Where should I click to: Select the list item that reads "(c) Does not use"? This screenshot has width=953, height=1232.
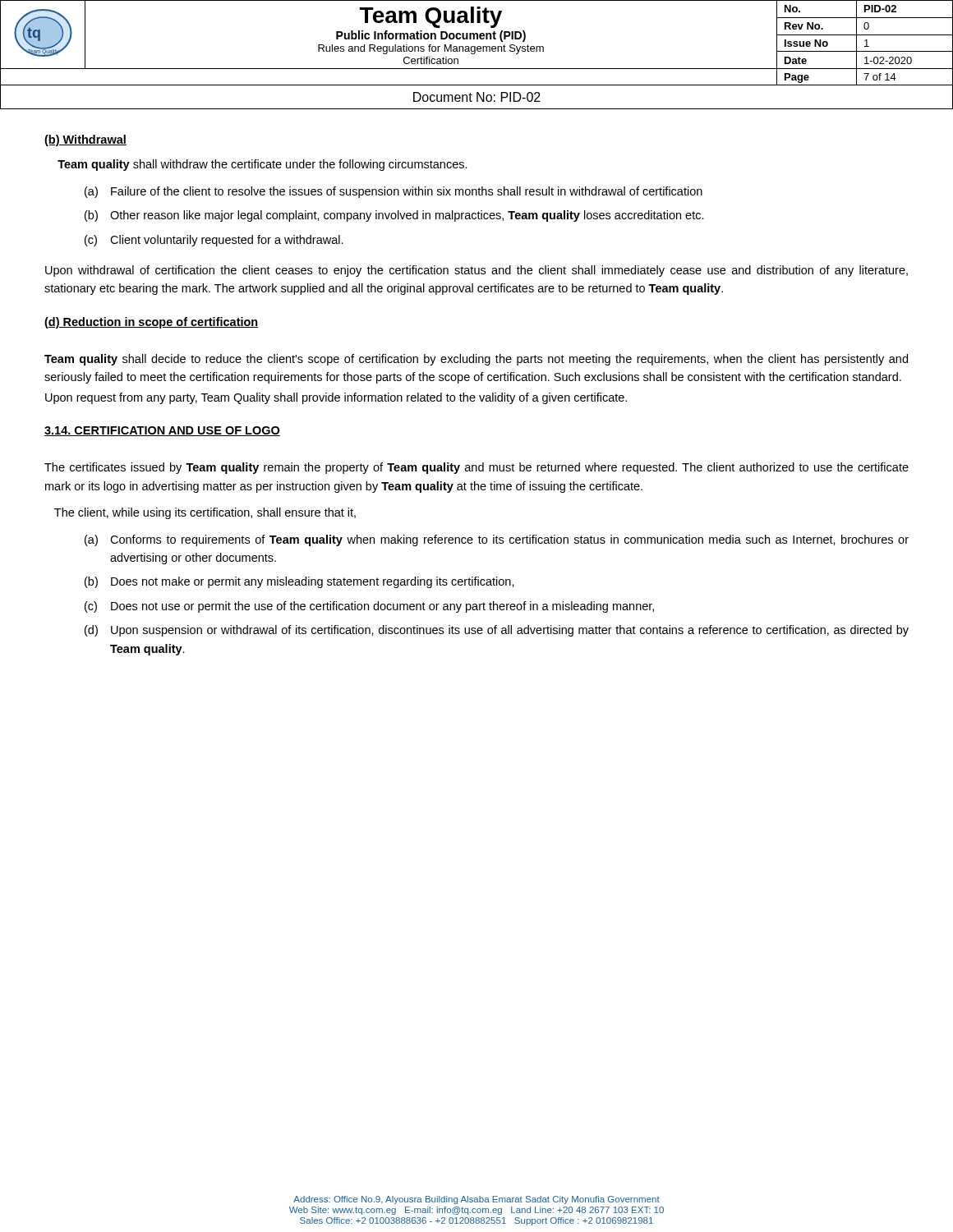tap(496, 606)
